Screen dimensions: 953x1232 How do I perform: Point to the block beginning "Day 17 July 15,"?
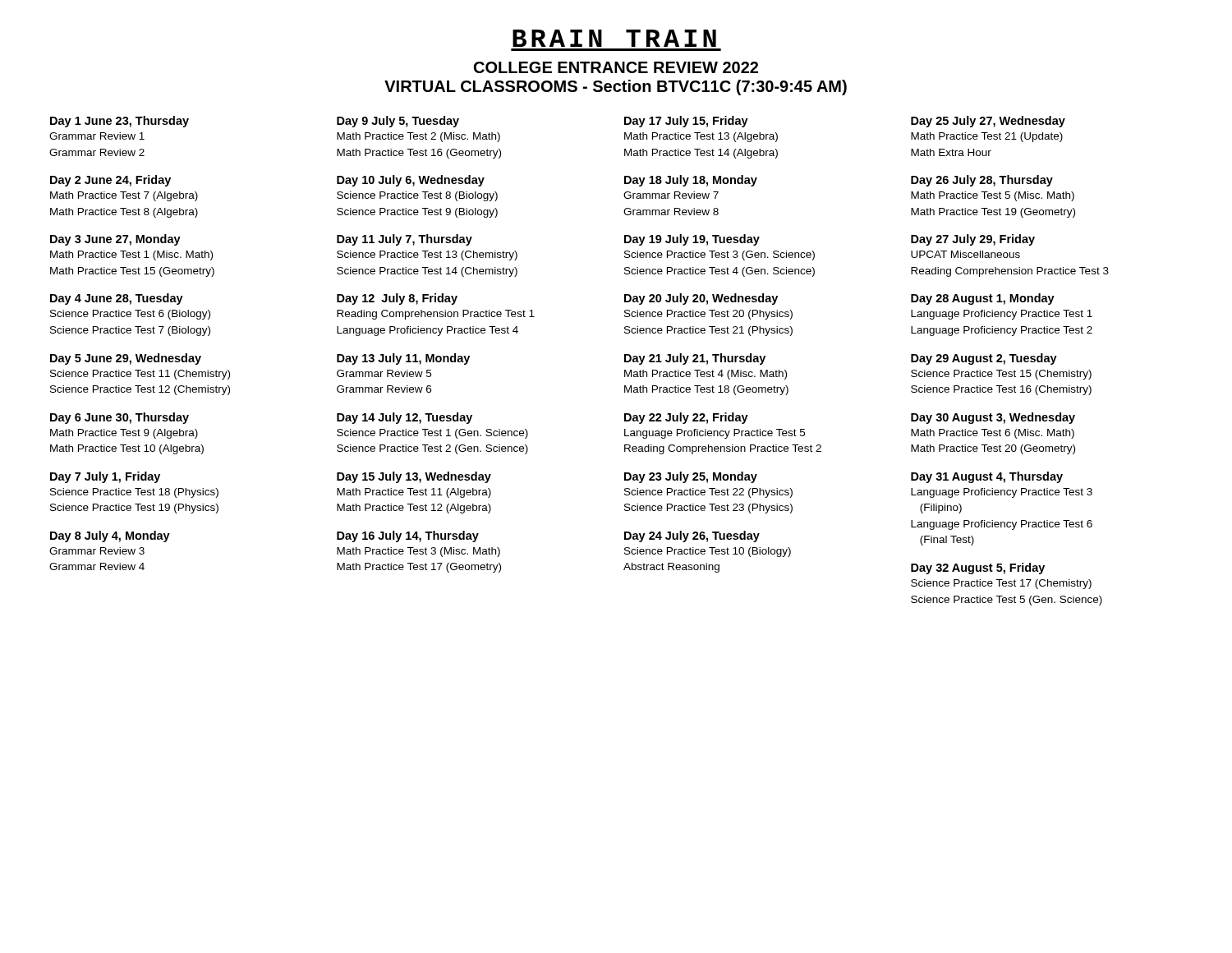pos(760,137)
